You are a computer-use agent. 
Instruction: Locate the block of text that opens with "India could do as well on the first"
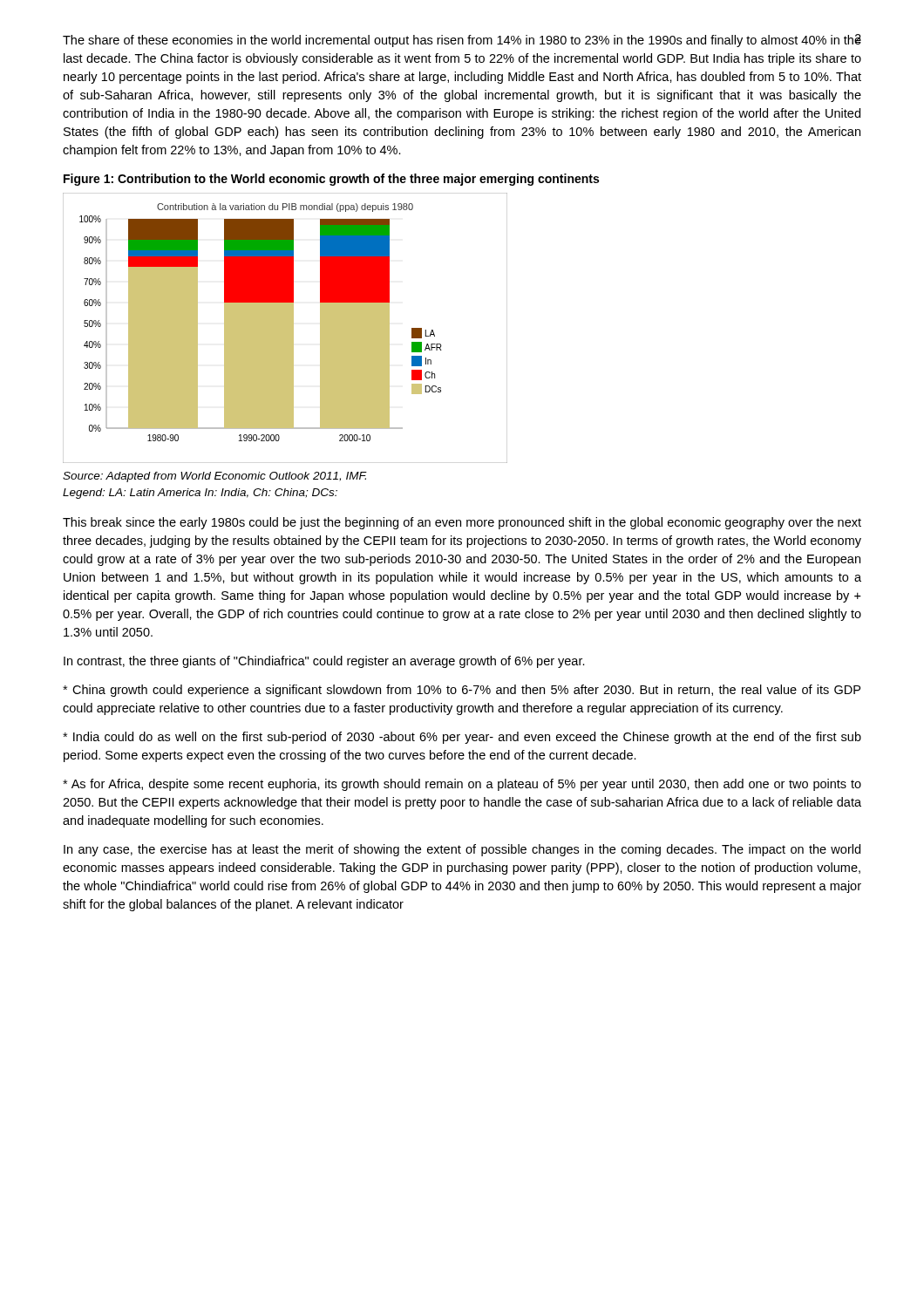462,746
